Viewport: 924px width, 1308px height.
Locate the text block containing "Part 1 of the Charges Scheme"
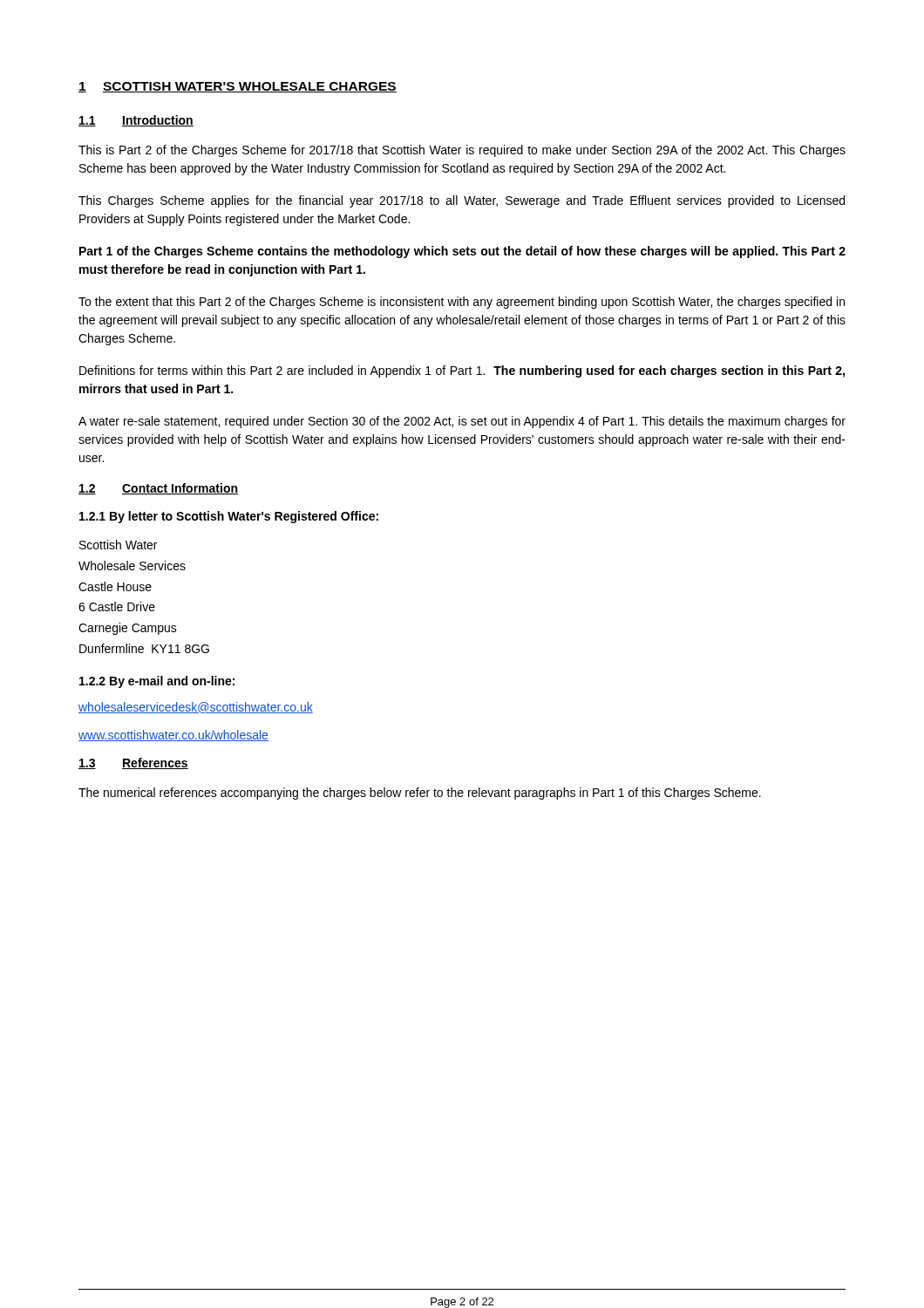pos(462,261)
